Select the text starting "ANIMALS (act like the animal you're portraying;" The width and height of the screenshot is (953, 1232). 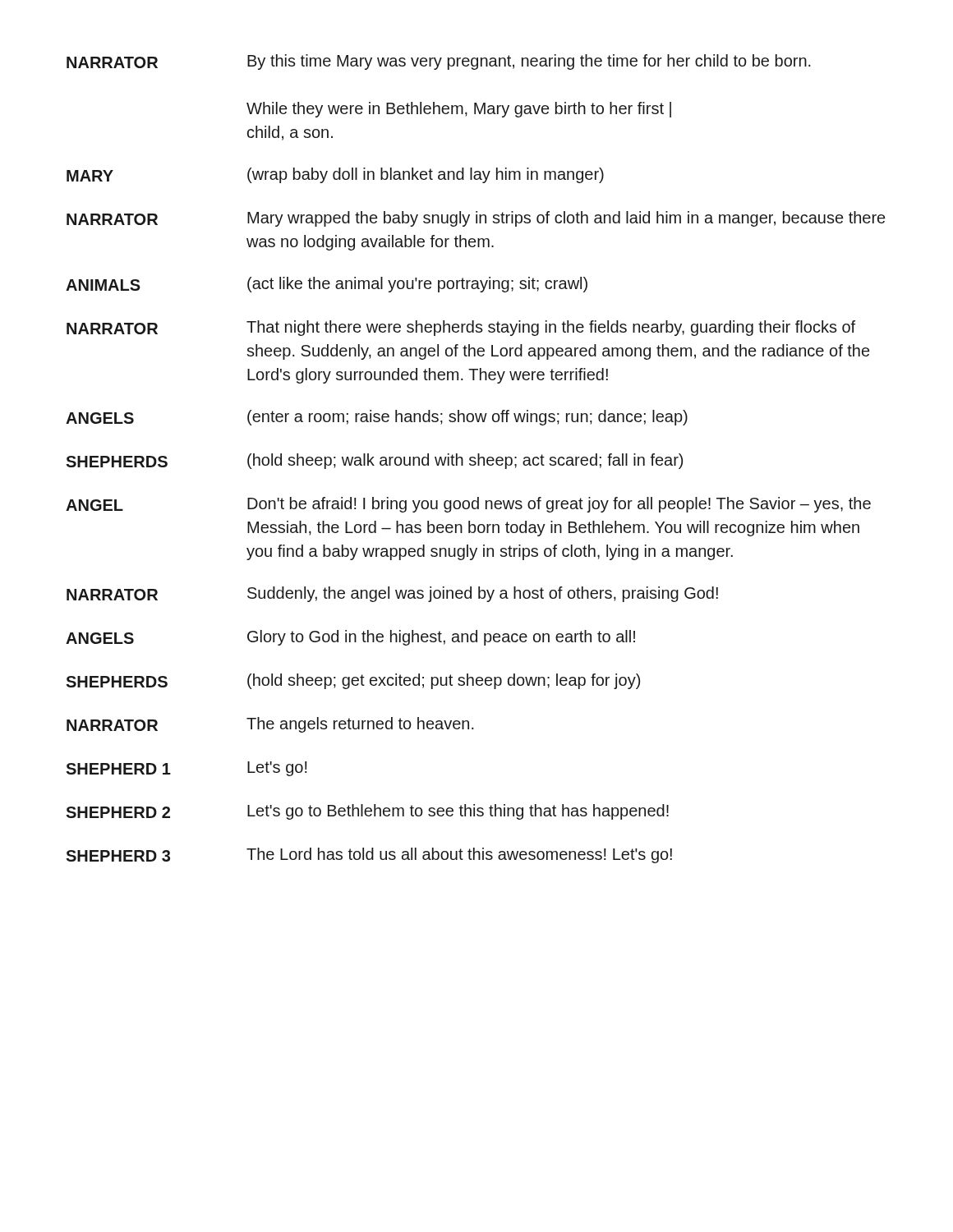pyautogui.click(x=476, y=285)
